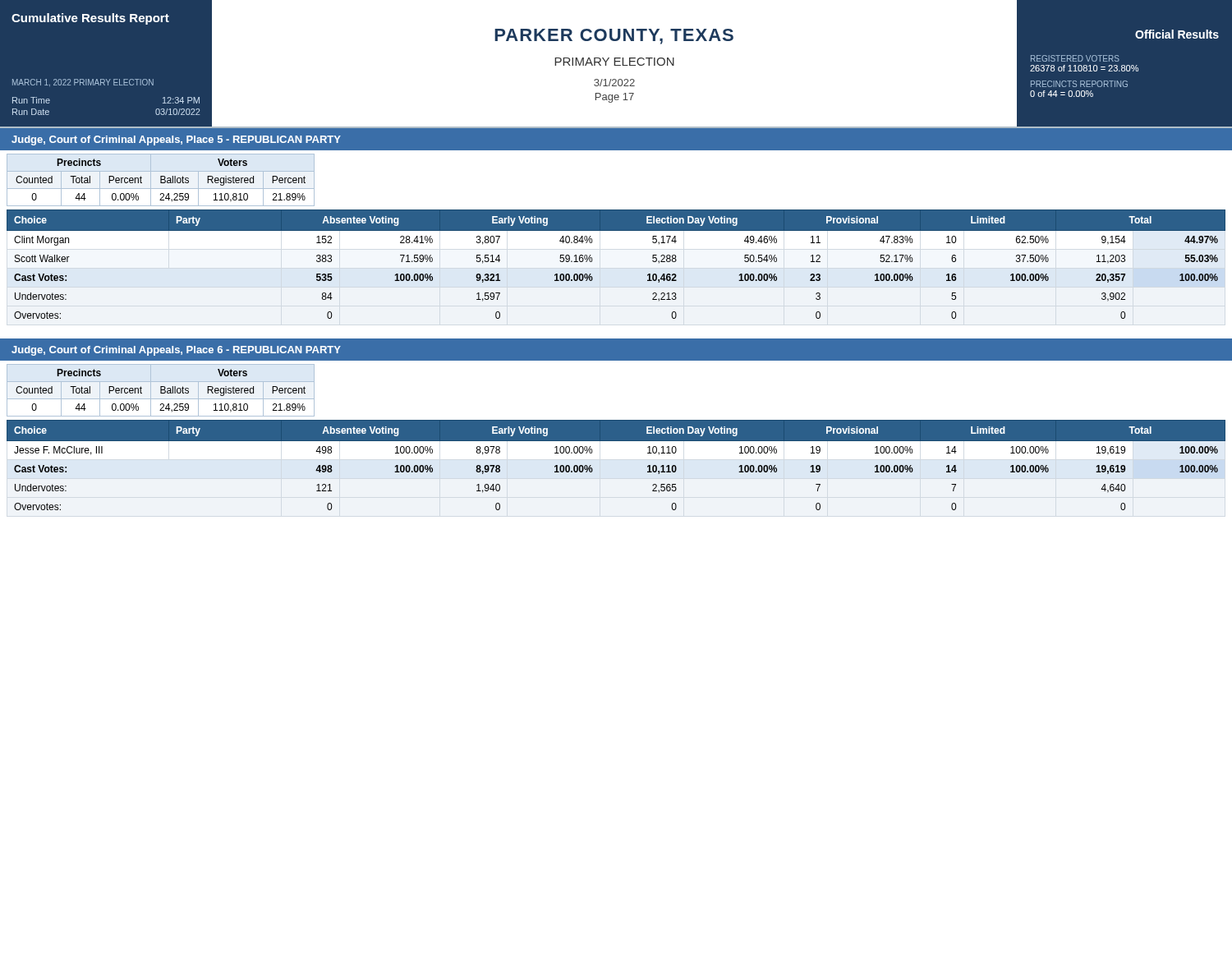Click on the table containing "Scott Walker"

(616, 271)
